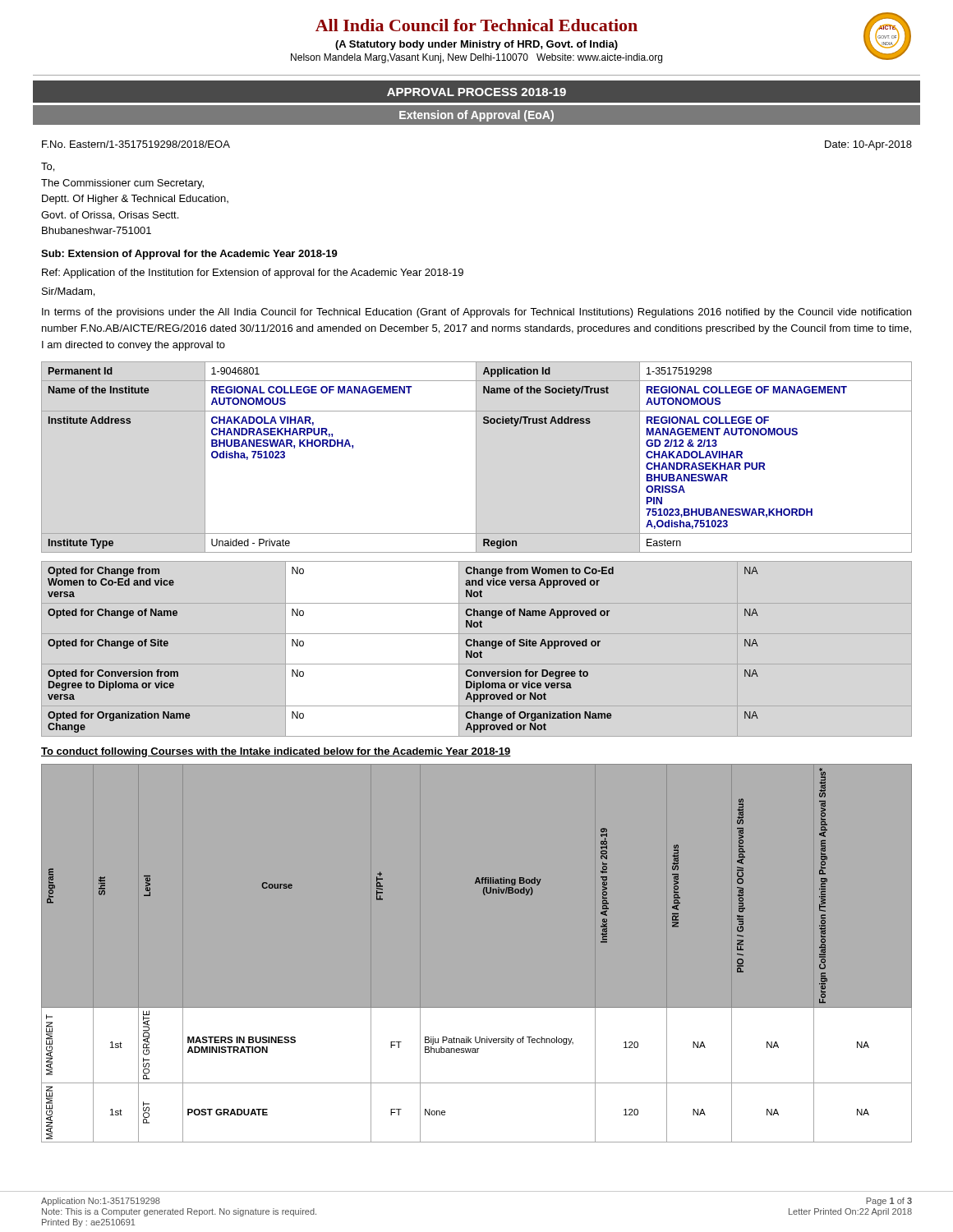
Task: Find the section header that reads "Extension of Approval (EoA)"
Action: point(476,115)
